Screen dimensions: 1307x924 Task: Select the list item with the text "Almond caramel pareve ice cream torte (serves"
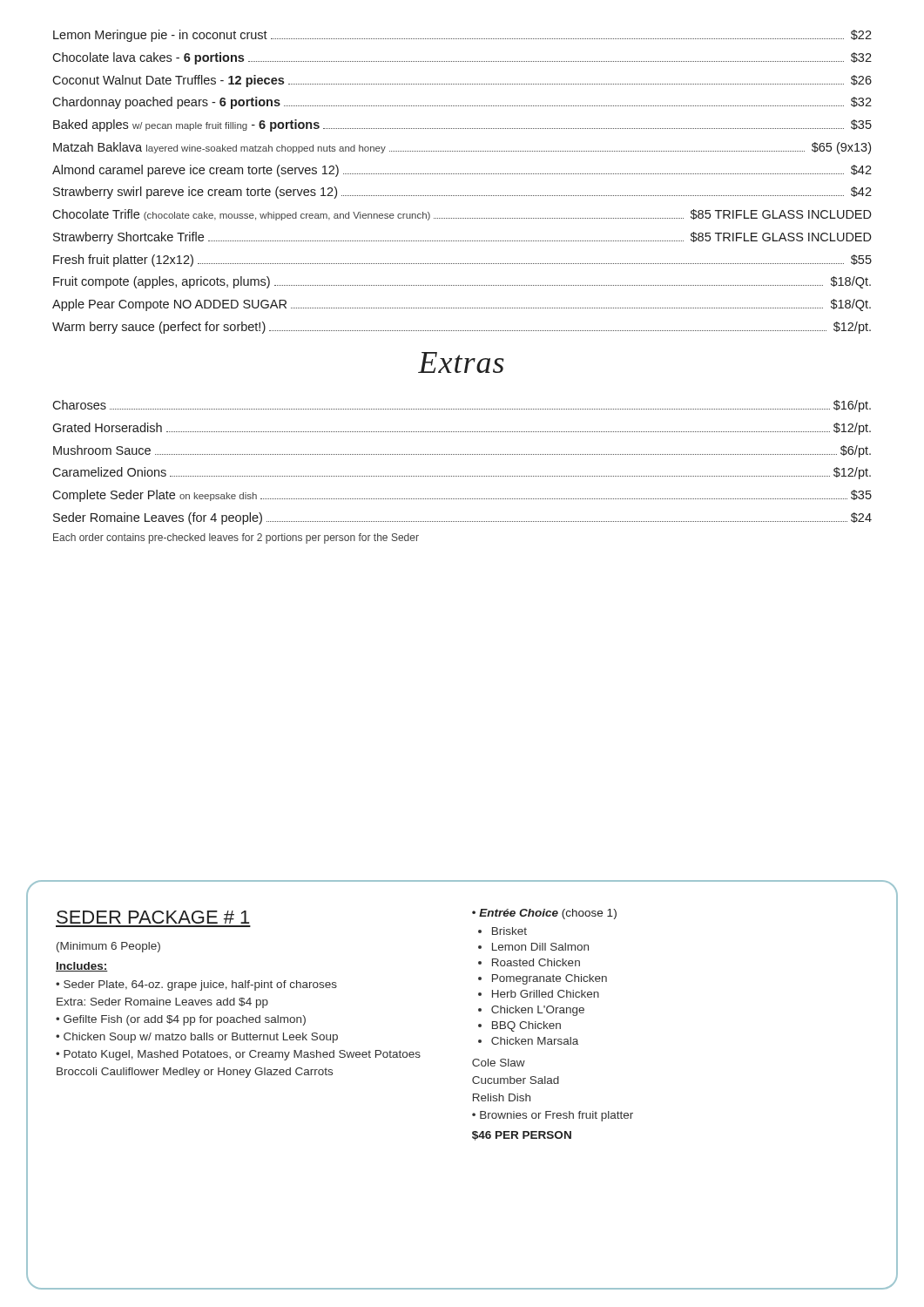(462, 170)
